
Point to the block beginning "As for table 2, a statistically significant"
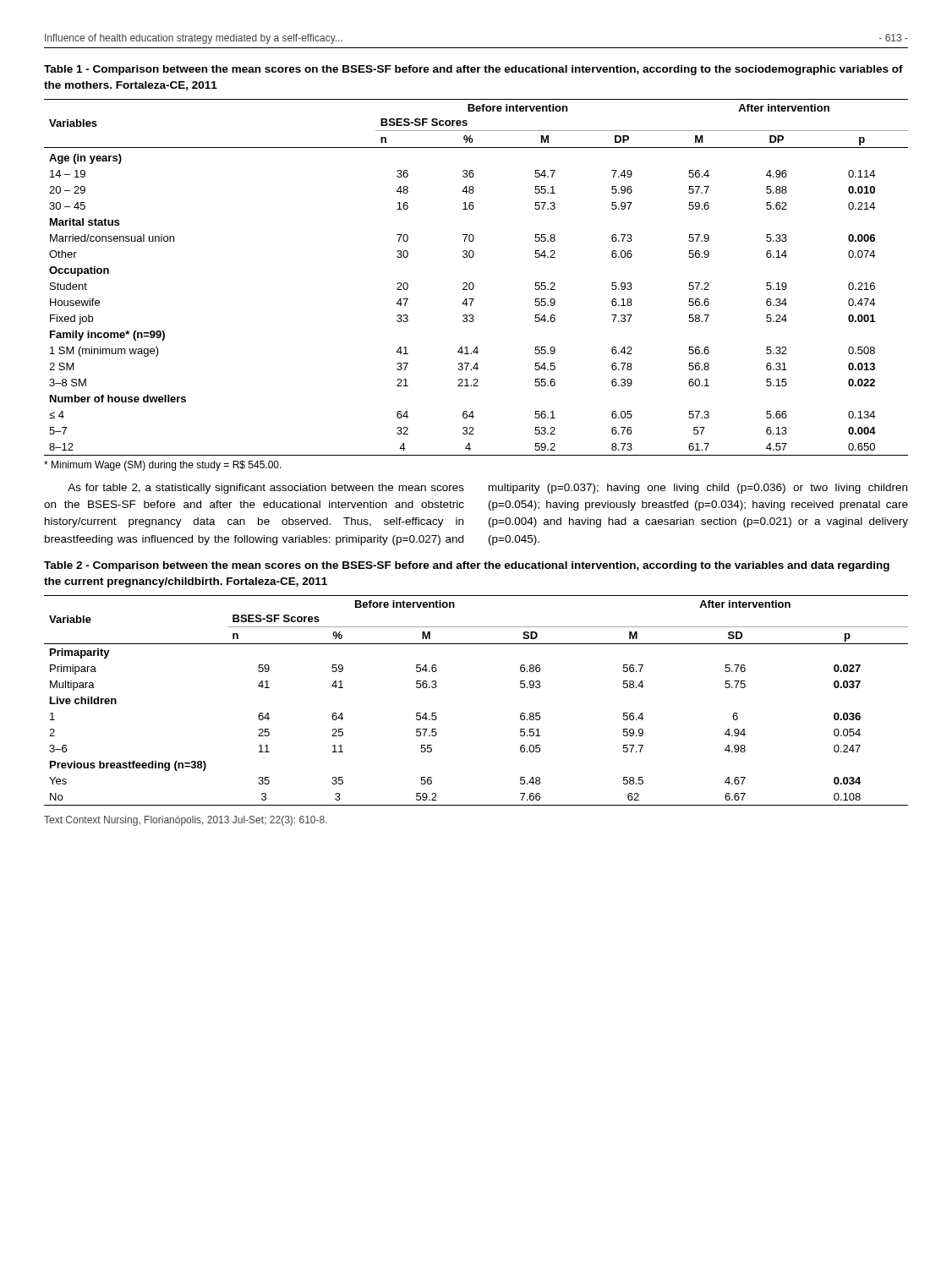(x=487, y=489)
